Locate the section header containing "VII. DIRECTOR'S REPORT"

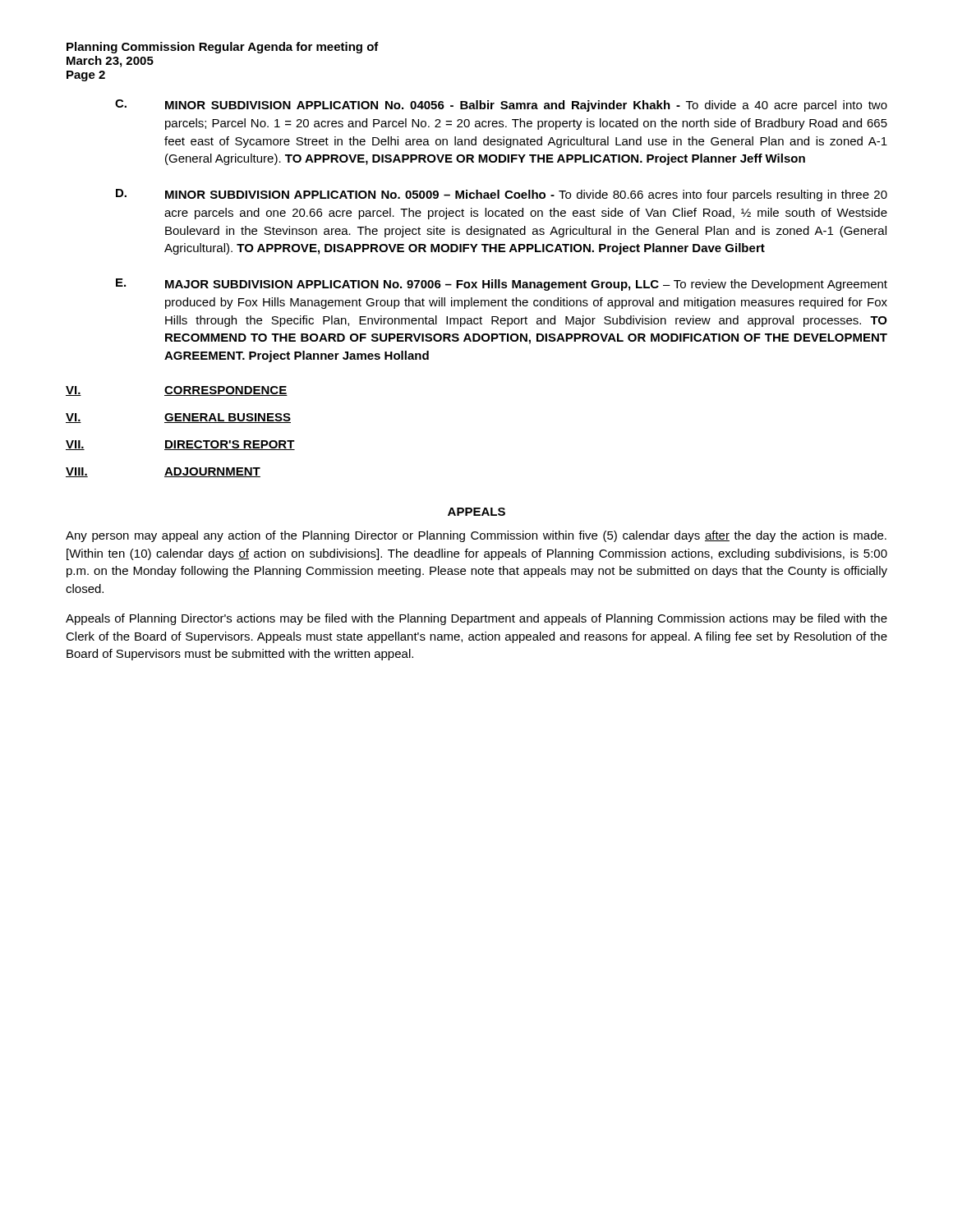tap(180, 444)
